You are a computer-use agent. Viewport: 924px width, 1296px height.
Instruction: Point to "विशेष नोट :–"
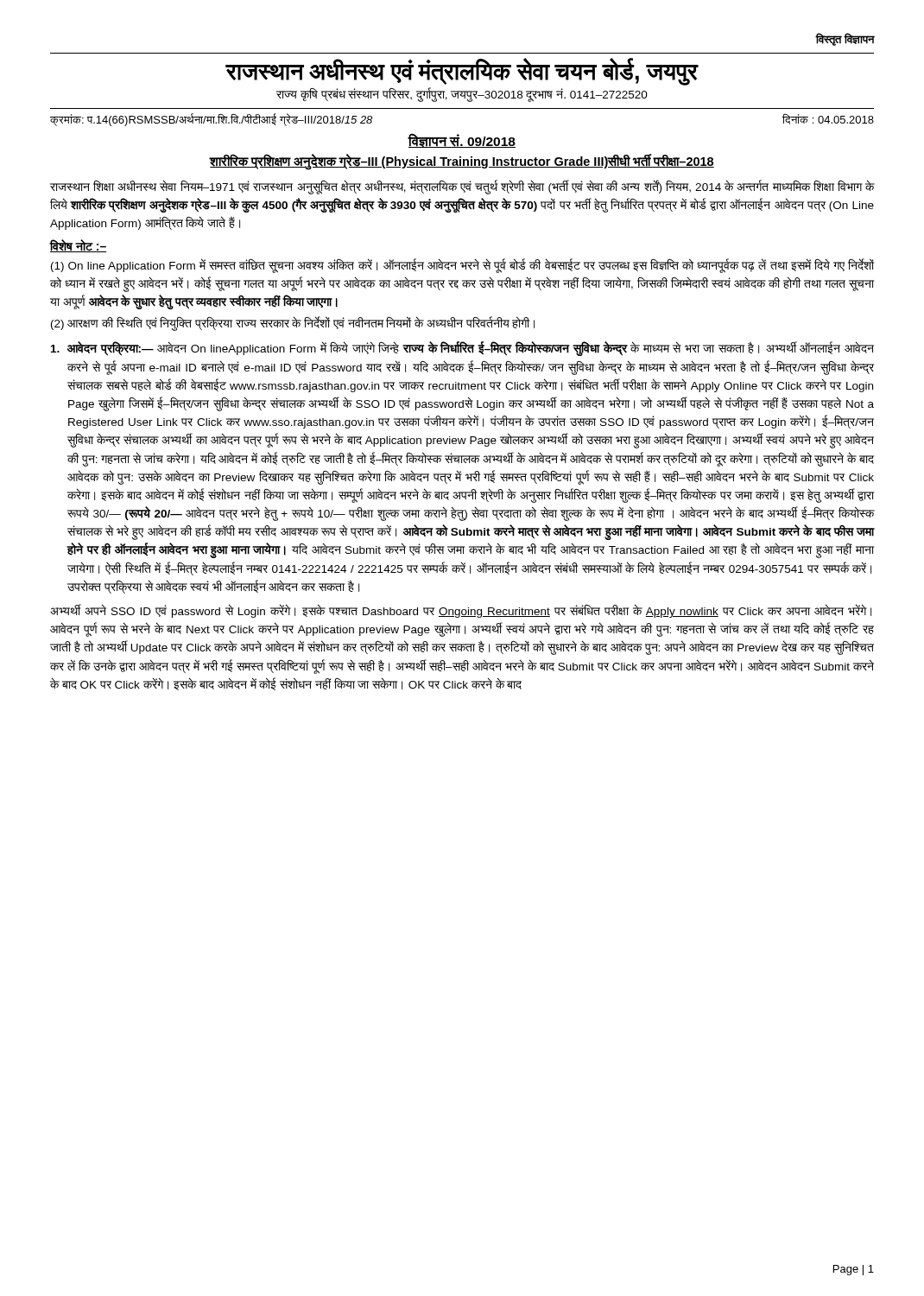tap(78, 246)
